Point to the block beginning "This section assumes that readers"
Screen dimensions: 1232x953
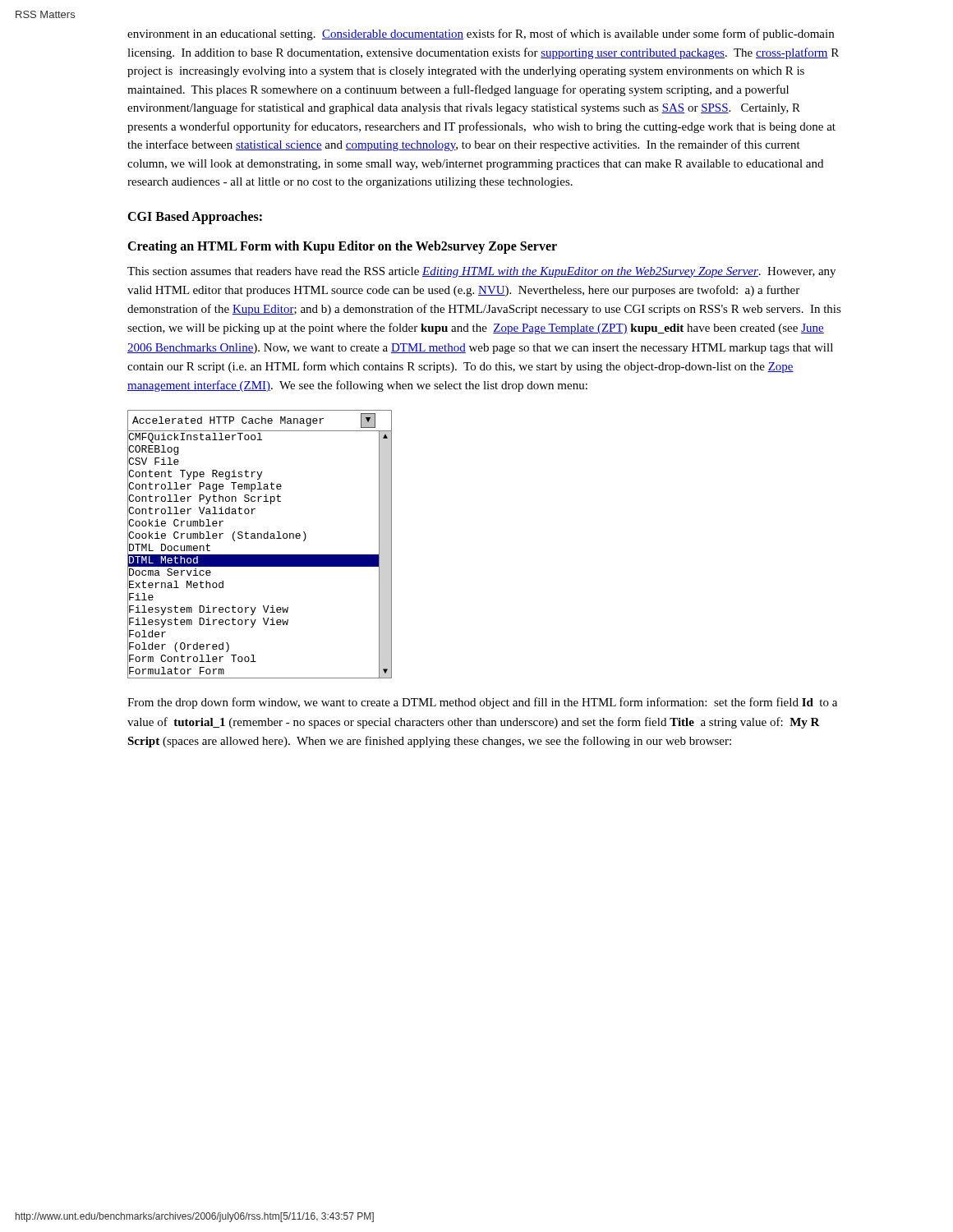(484, 328)
